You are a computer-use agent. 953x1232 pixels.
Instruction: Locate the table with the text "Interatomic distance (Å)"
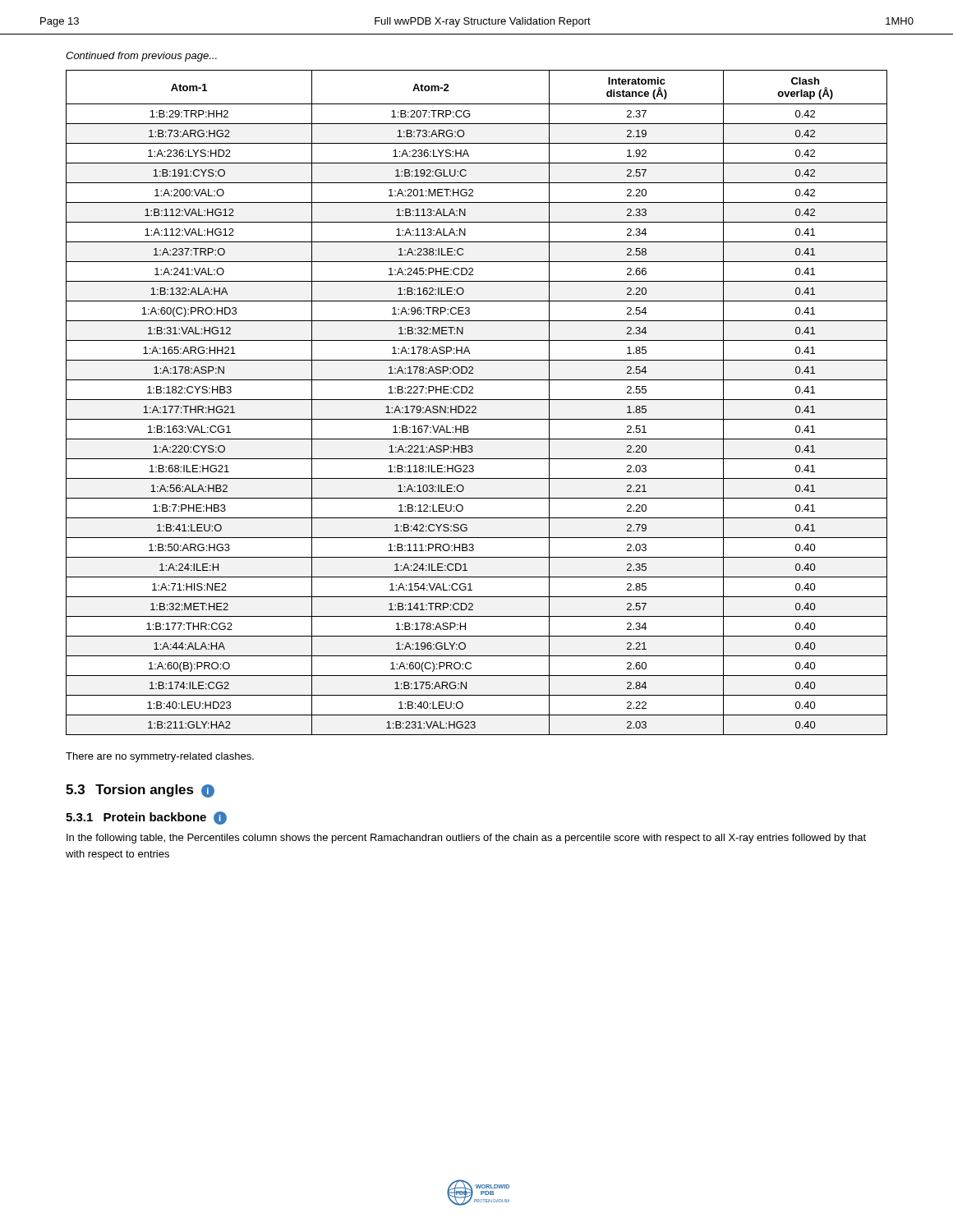coord(476,402)
